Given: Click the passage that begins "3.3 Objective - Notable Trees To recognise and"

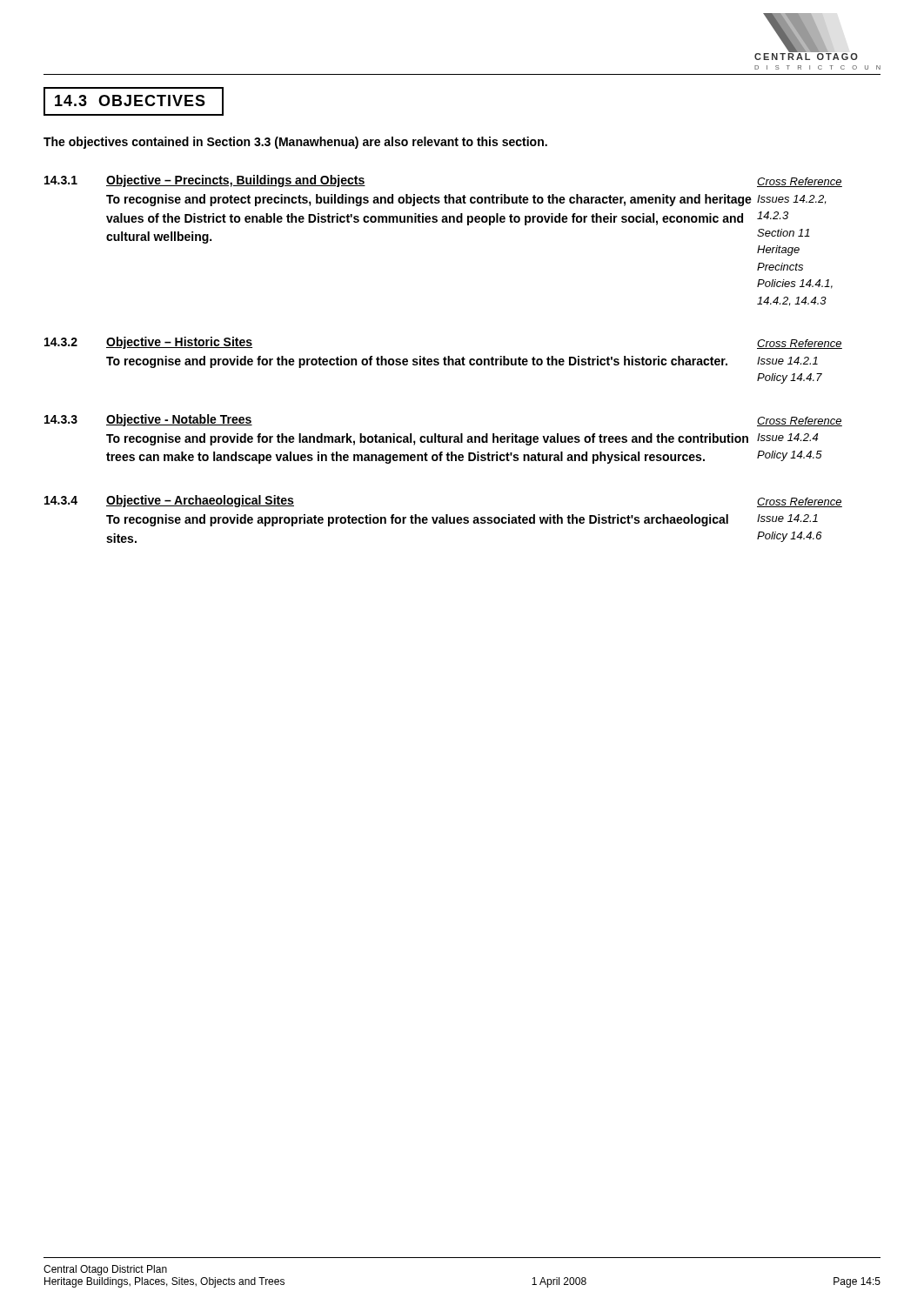Looking at the screenshot, I should pyautogui.click(x=400, y=440).
